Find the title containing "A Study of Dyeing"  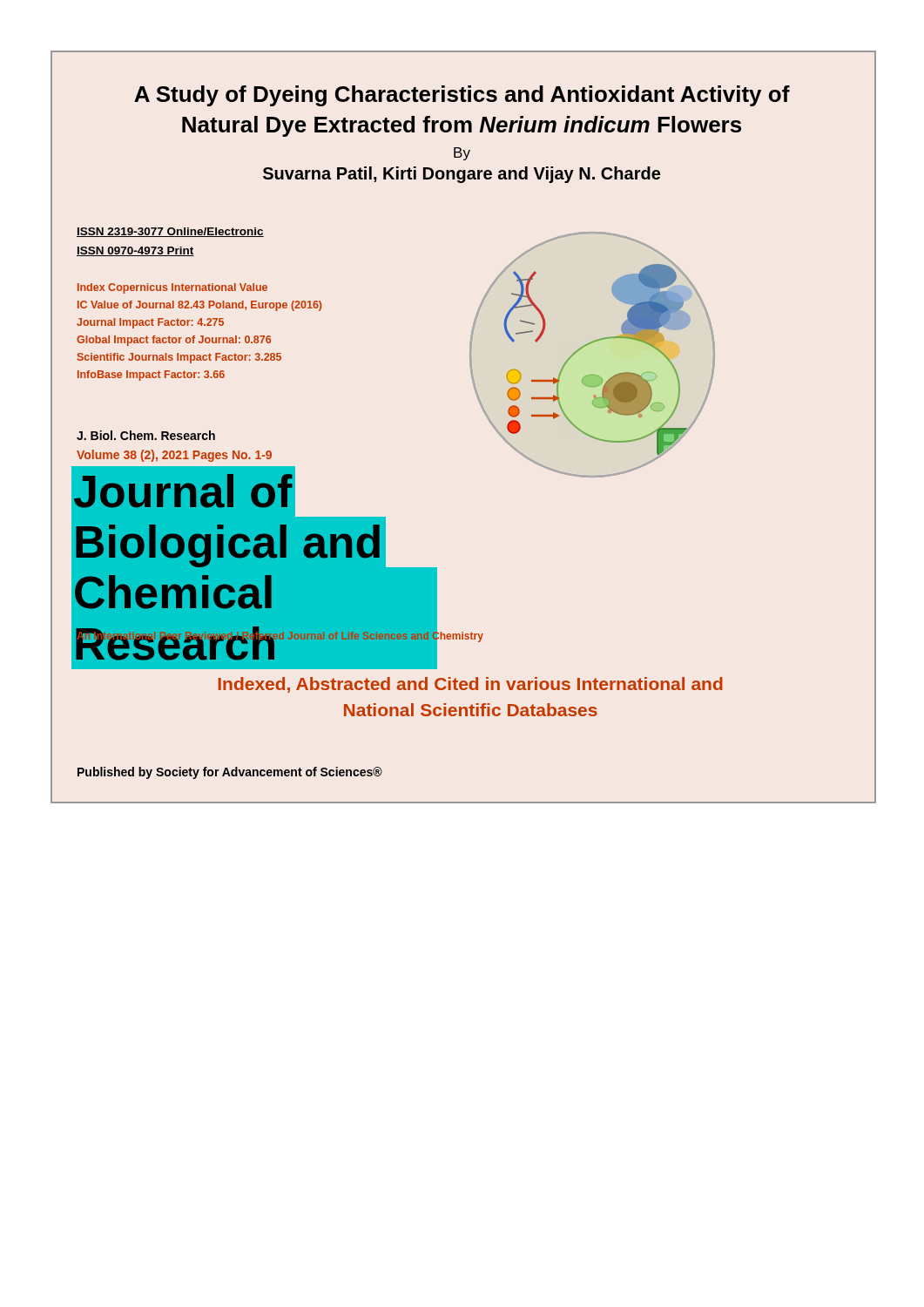coord(462,132)
